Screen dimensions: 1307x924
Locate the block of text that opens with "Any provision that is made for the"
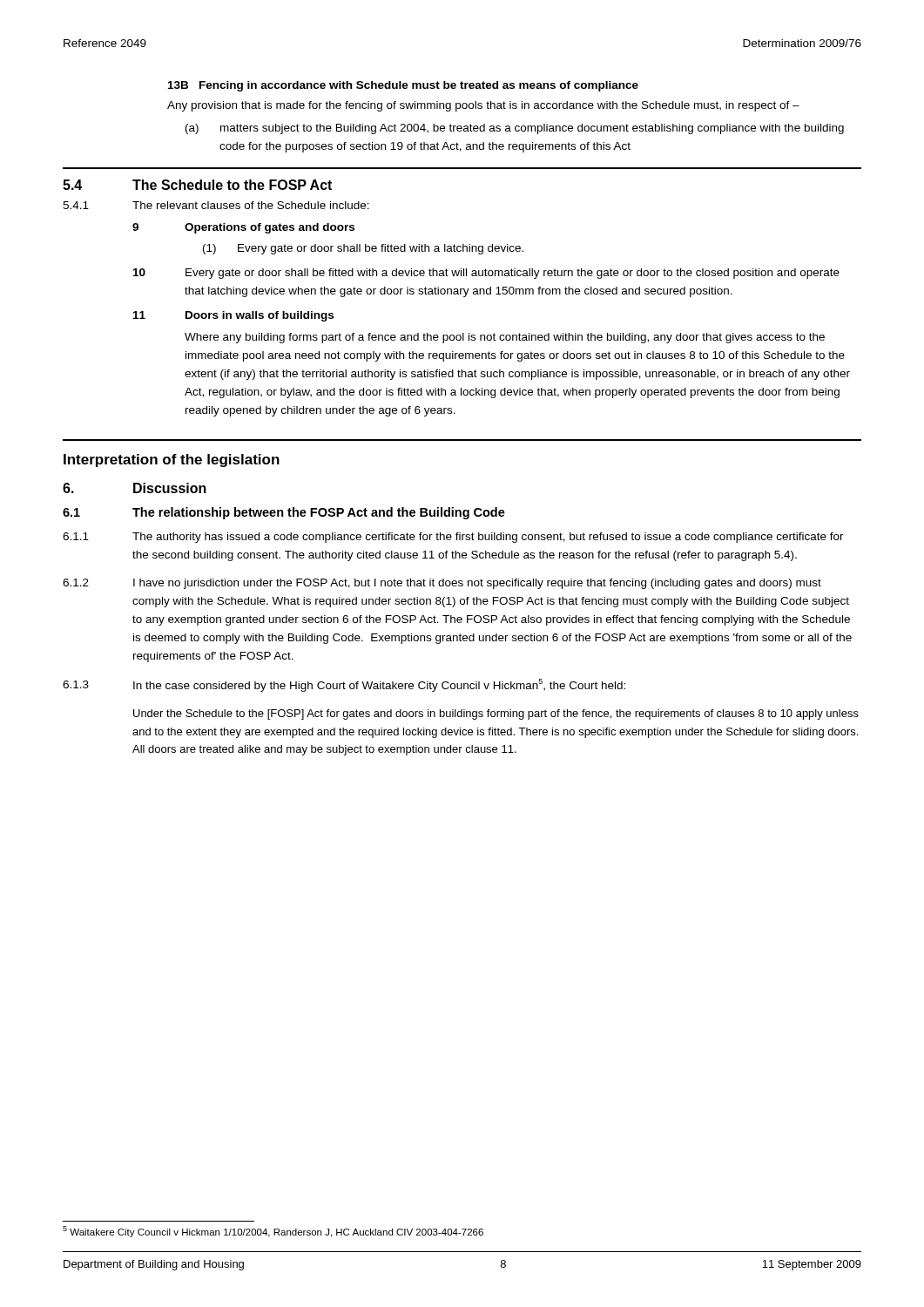coord(483,105)
